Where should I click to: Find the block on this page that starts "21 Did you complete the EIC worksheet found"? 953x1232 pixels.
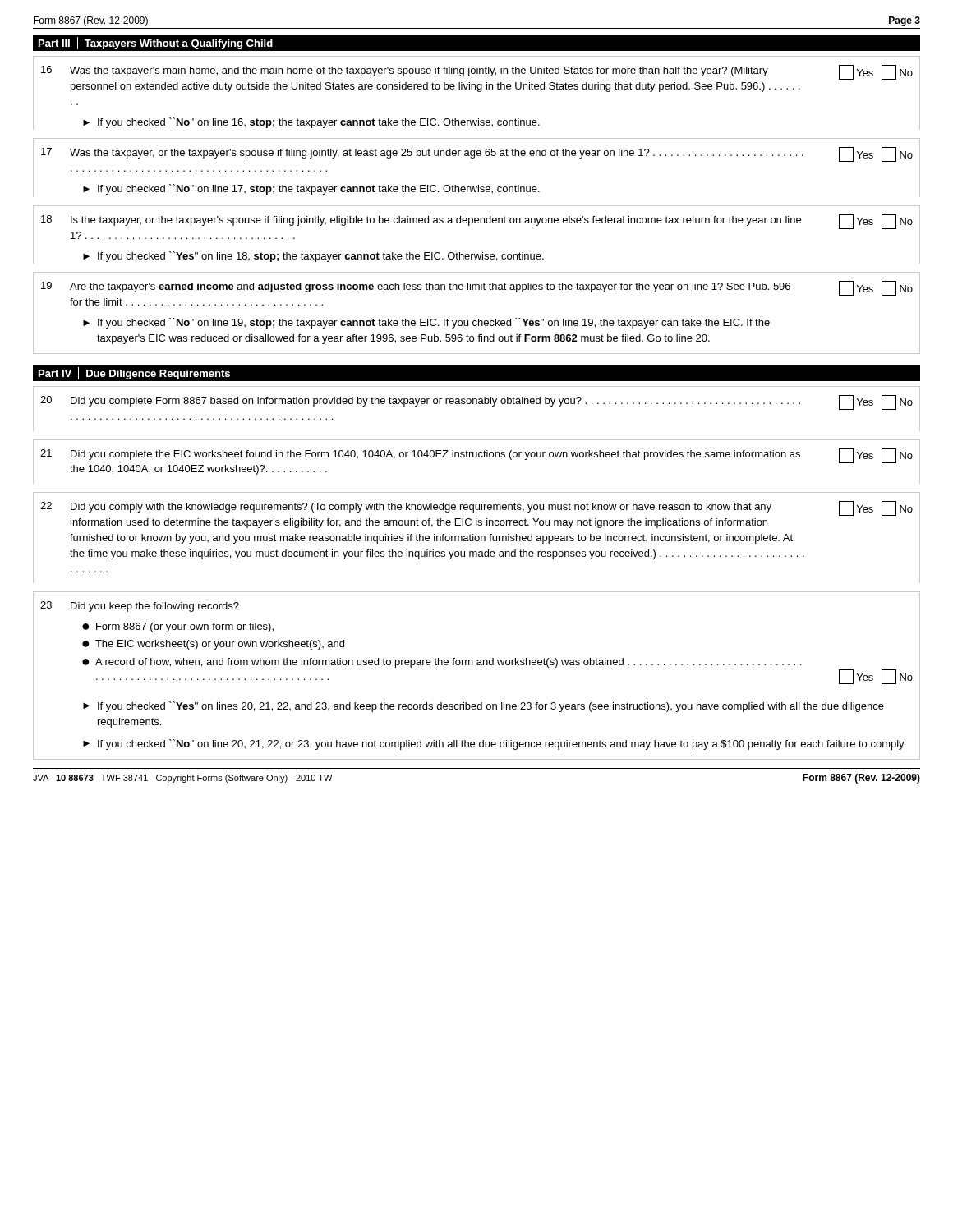(x=476, y=462)
